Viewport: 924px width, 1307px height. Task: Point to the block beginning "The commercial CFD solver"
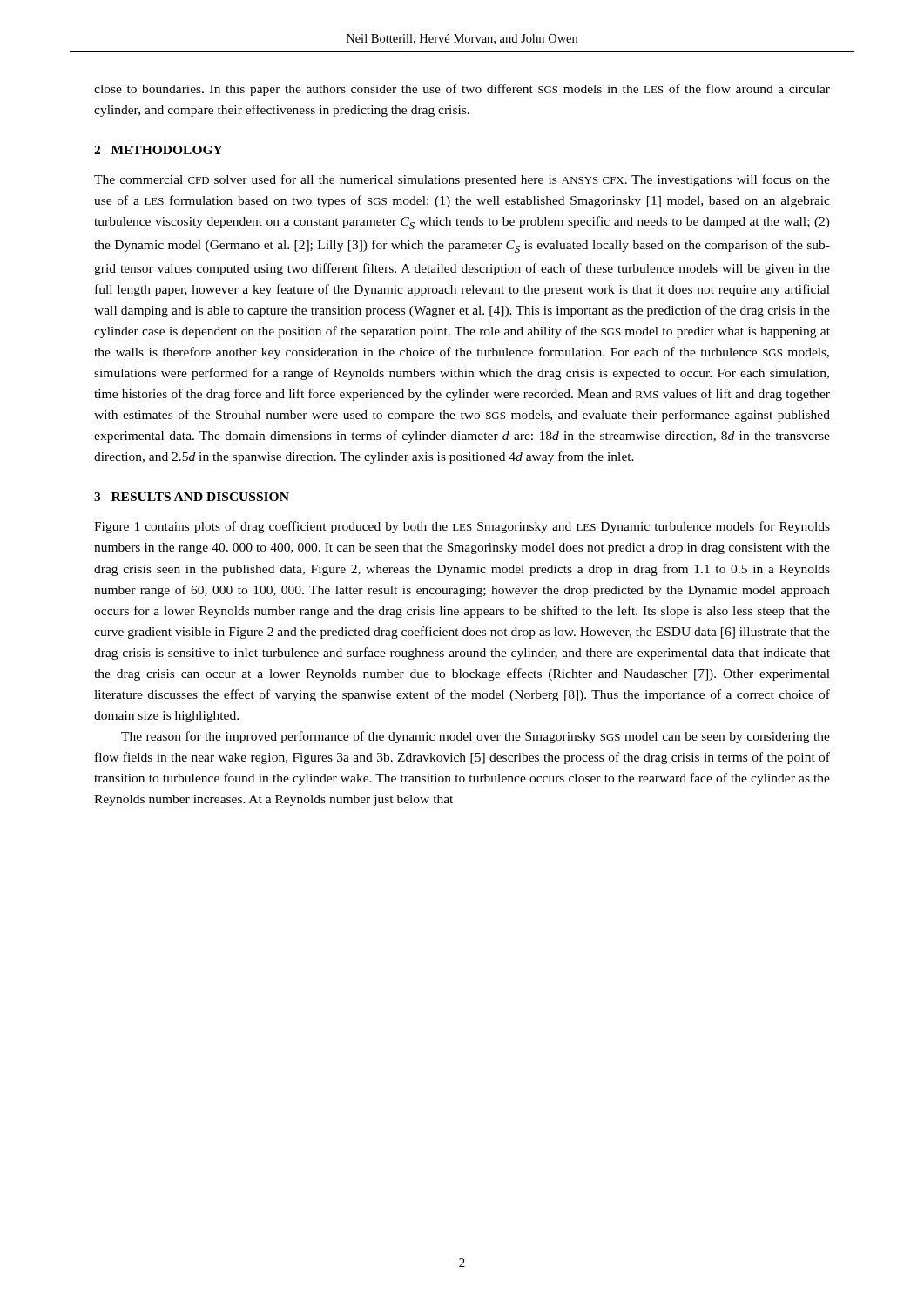point(462,318)
